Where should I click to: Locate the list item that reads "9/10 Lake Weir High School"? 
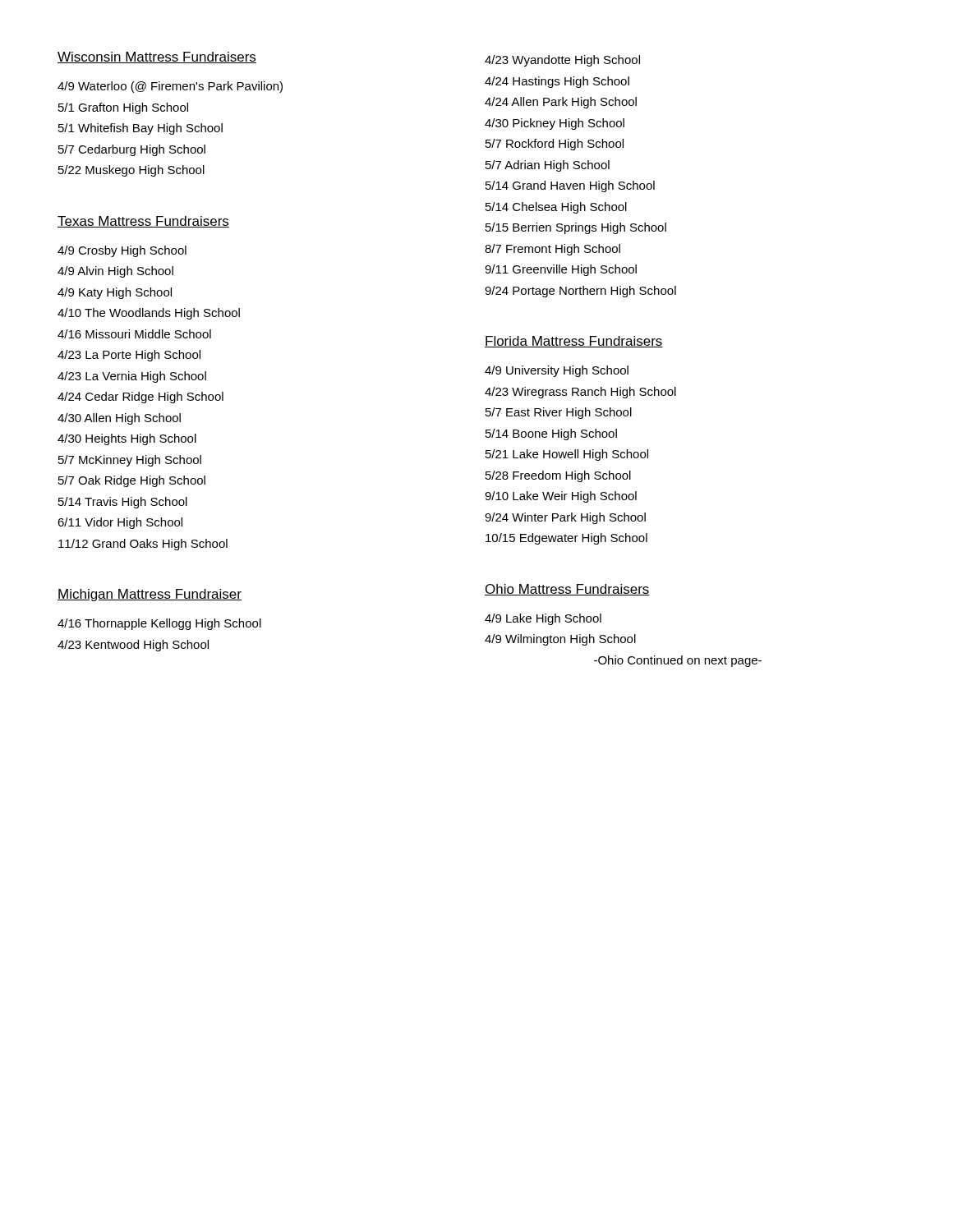point(561,496)
